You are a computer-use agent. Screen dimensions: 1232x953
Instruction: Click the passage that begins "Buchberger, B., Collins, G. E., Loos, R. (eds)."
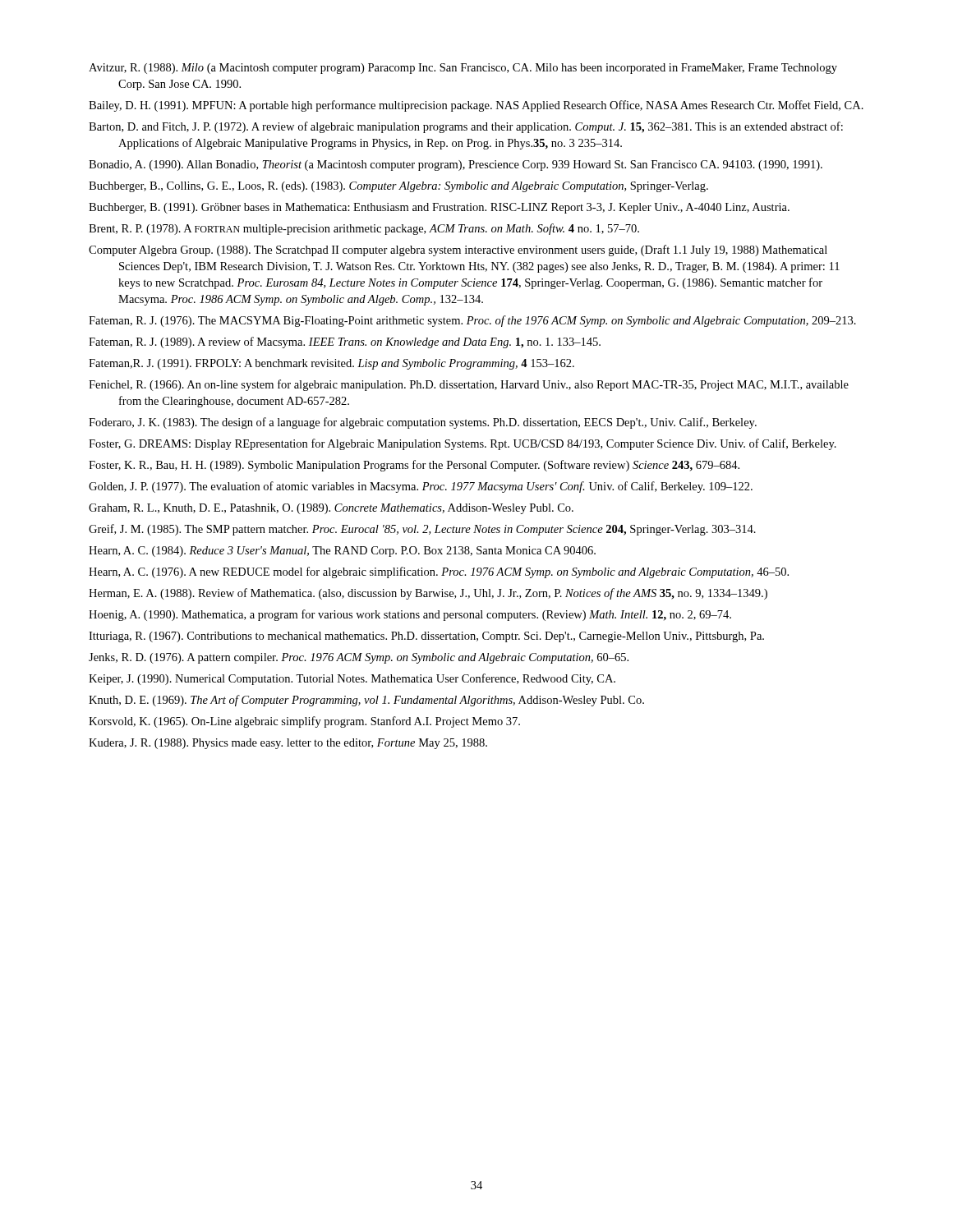point(399,186)
